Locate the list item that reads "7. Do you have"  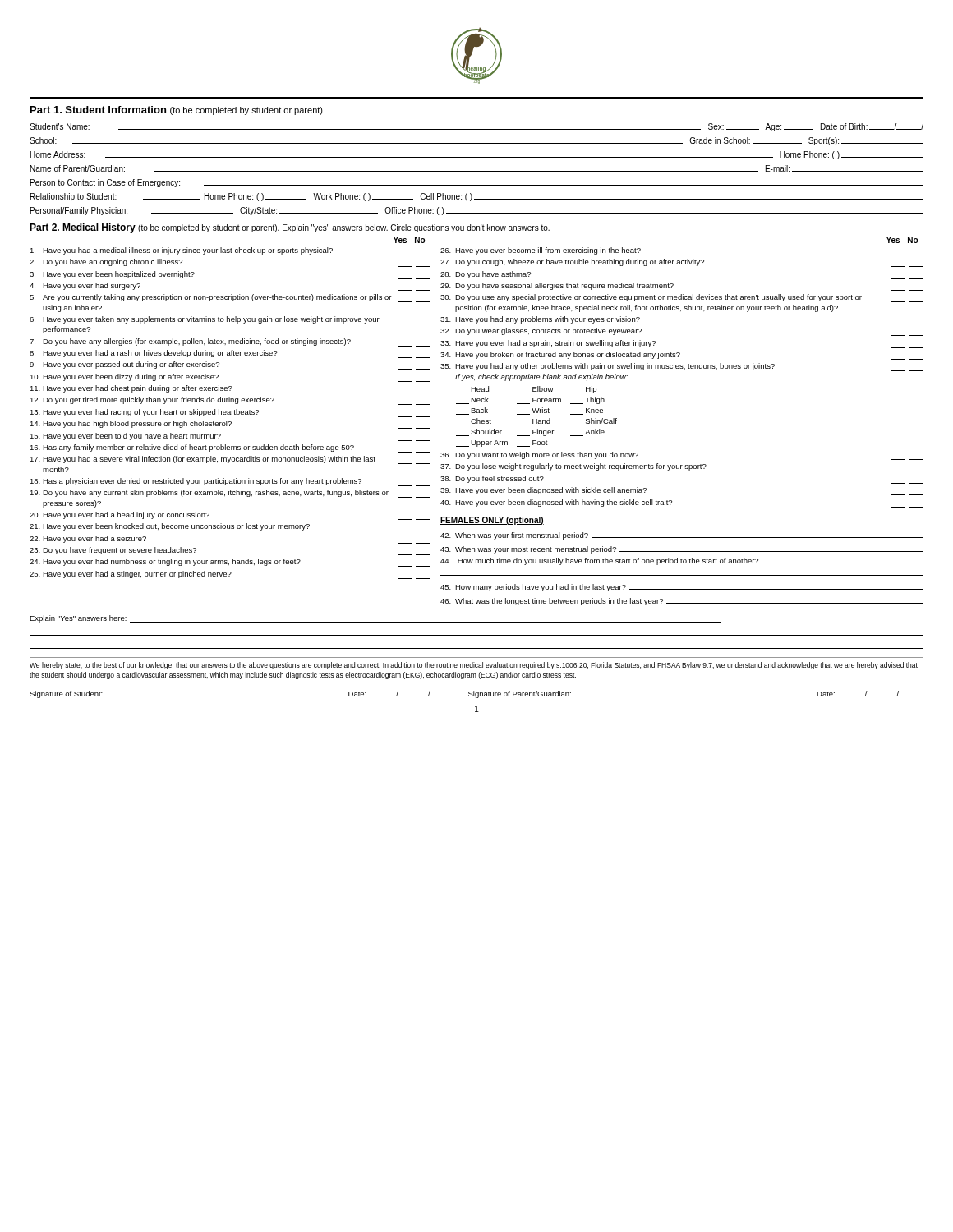click(230, 342)
